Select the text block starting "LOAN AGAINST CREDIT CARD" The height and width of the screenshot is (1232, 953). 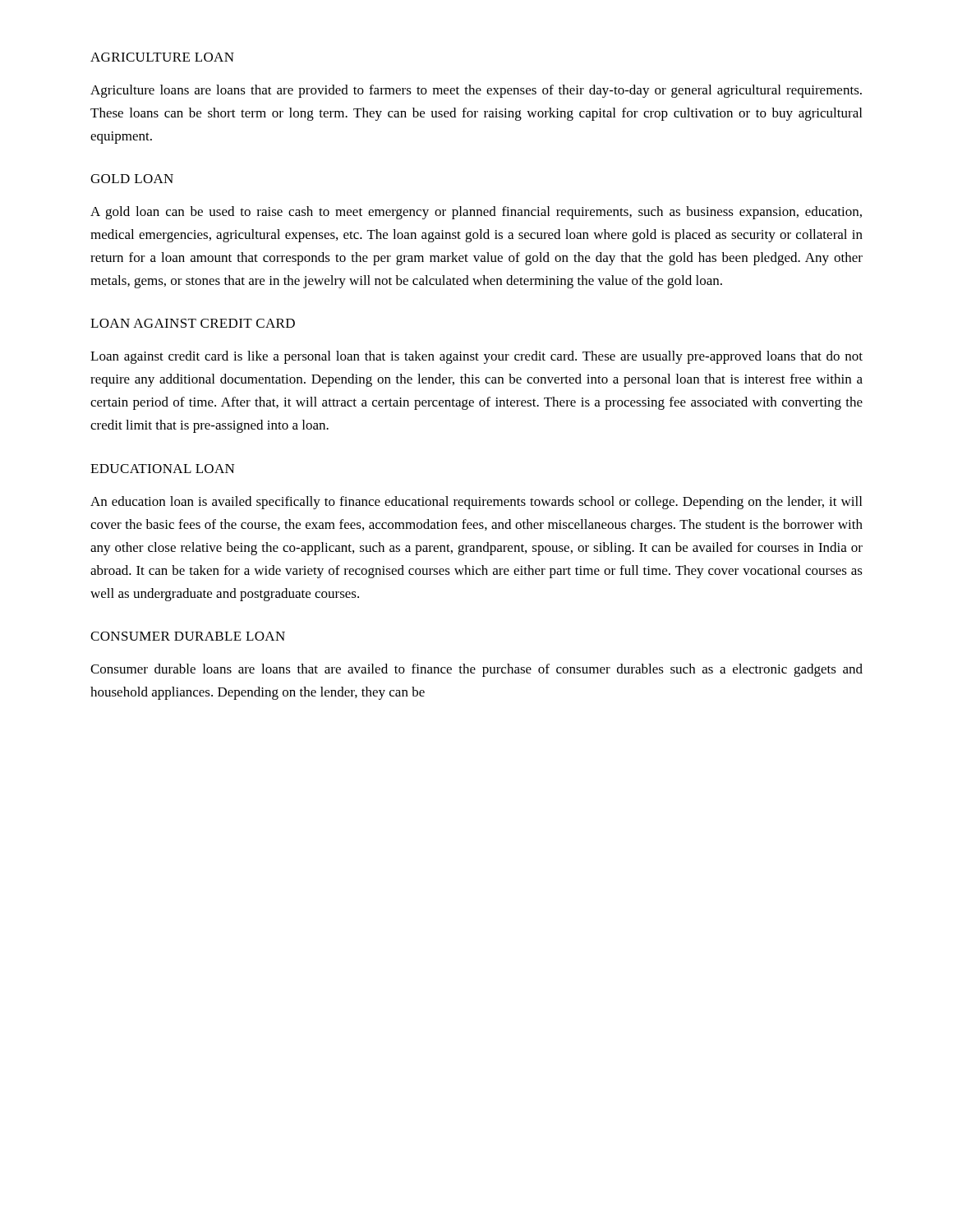(193, 323)
